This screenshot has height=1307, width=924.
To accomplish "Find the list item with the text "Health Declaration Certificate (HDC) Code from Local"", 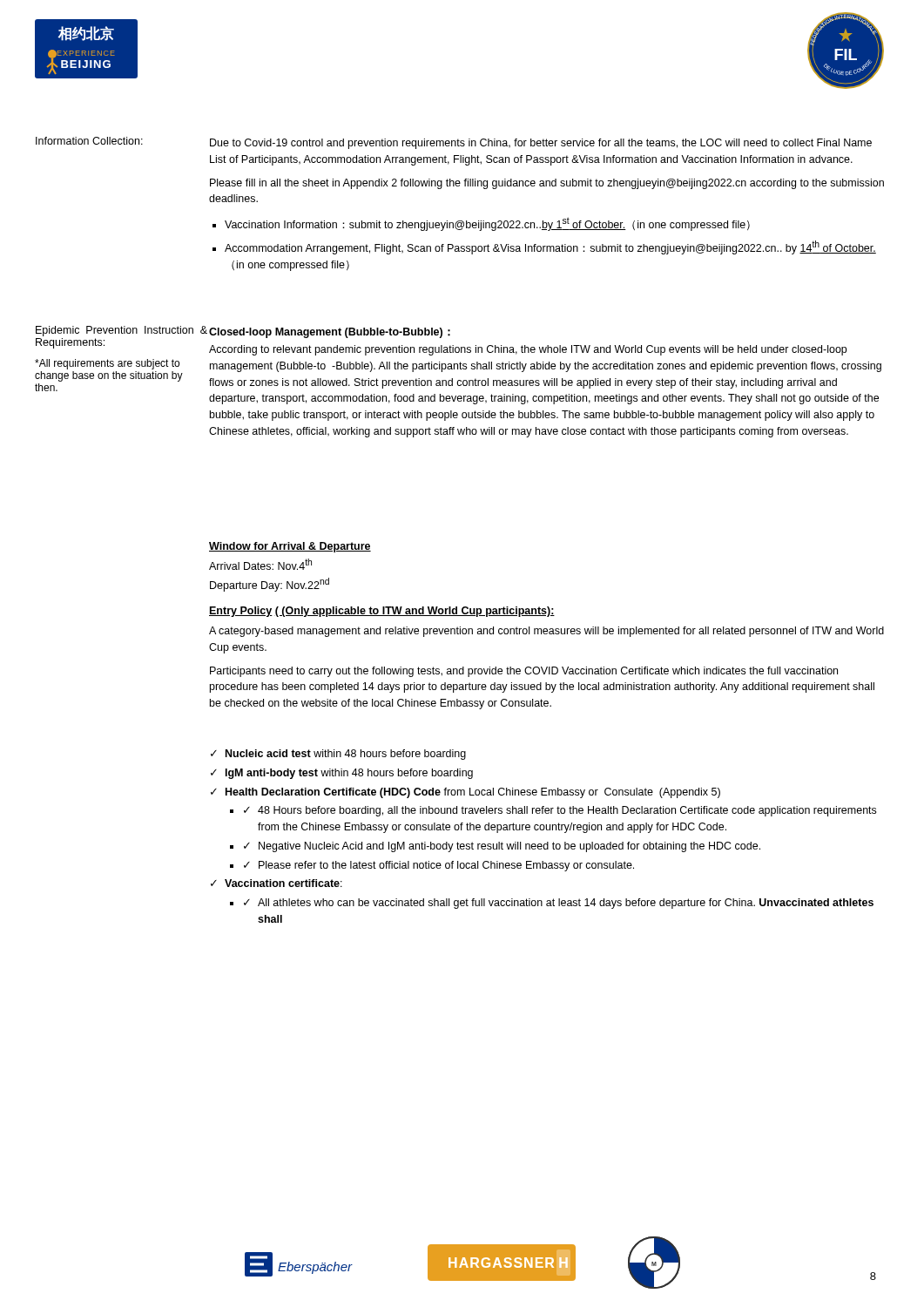I will click(x=555, y=829).
